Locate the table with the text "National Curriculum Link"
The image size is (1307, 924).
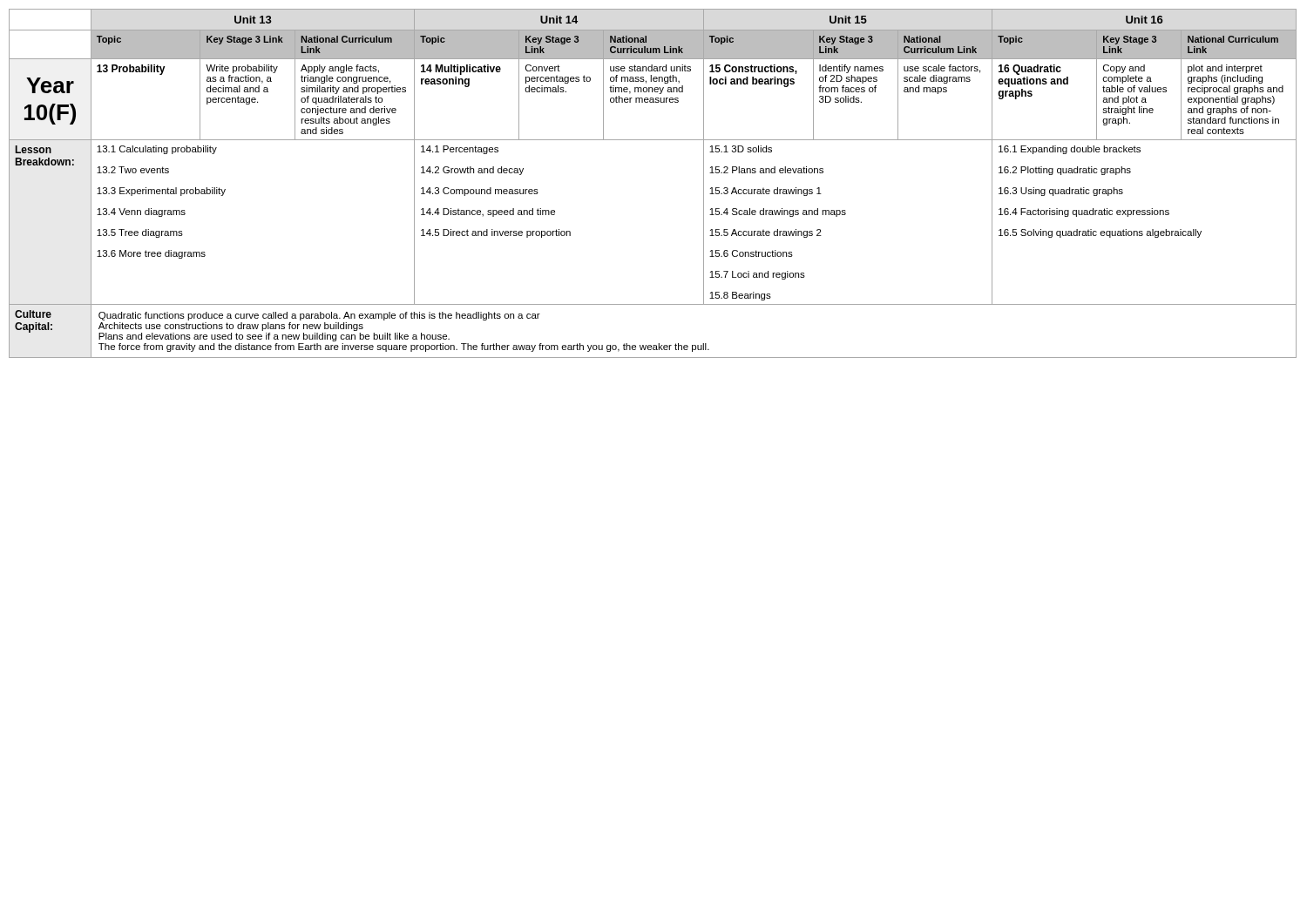653,183
